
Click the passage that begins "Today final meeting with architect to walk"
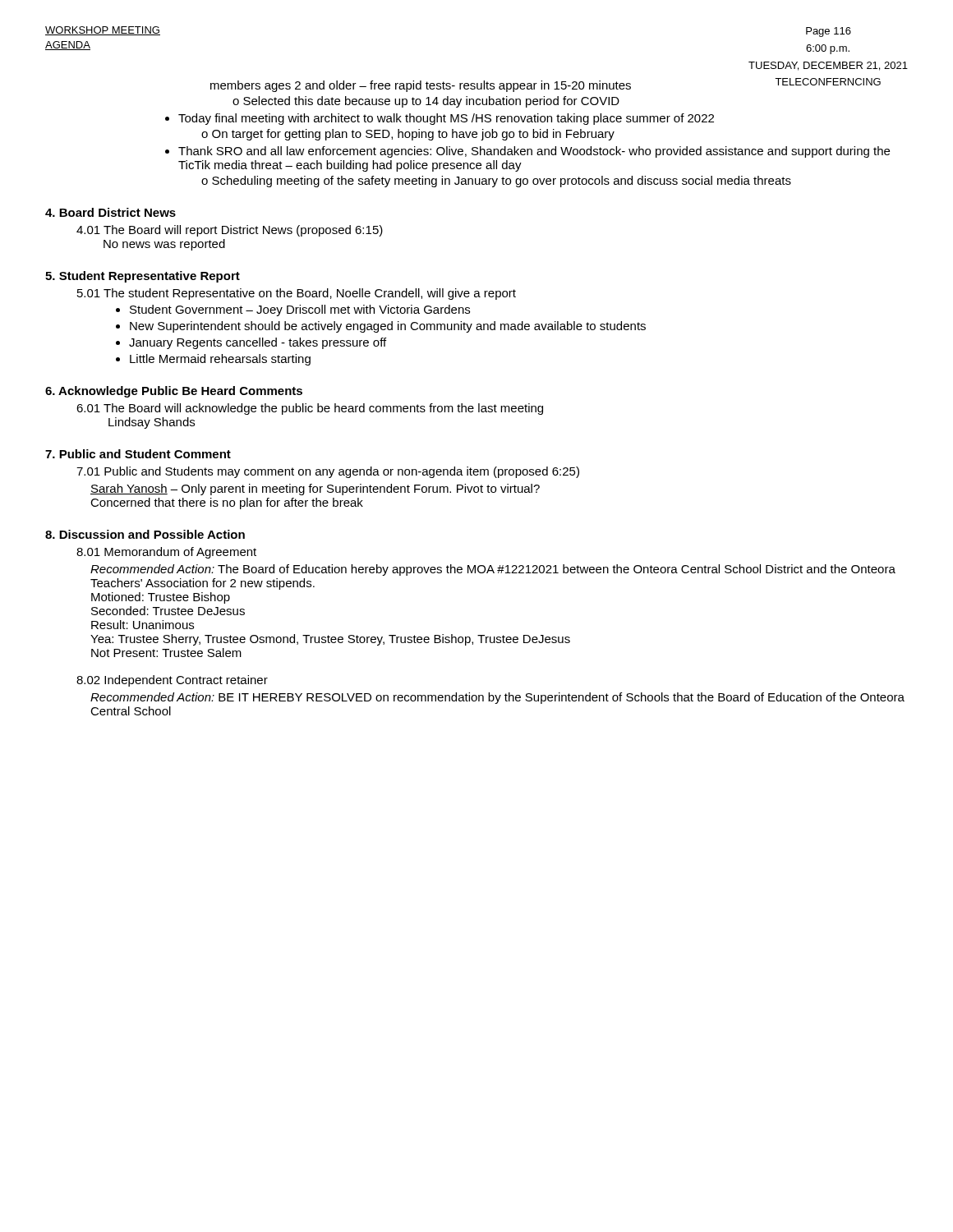pos(534,126)
